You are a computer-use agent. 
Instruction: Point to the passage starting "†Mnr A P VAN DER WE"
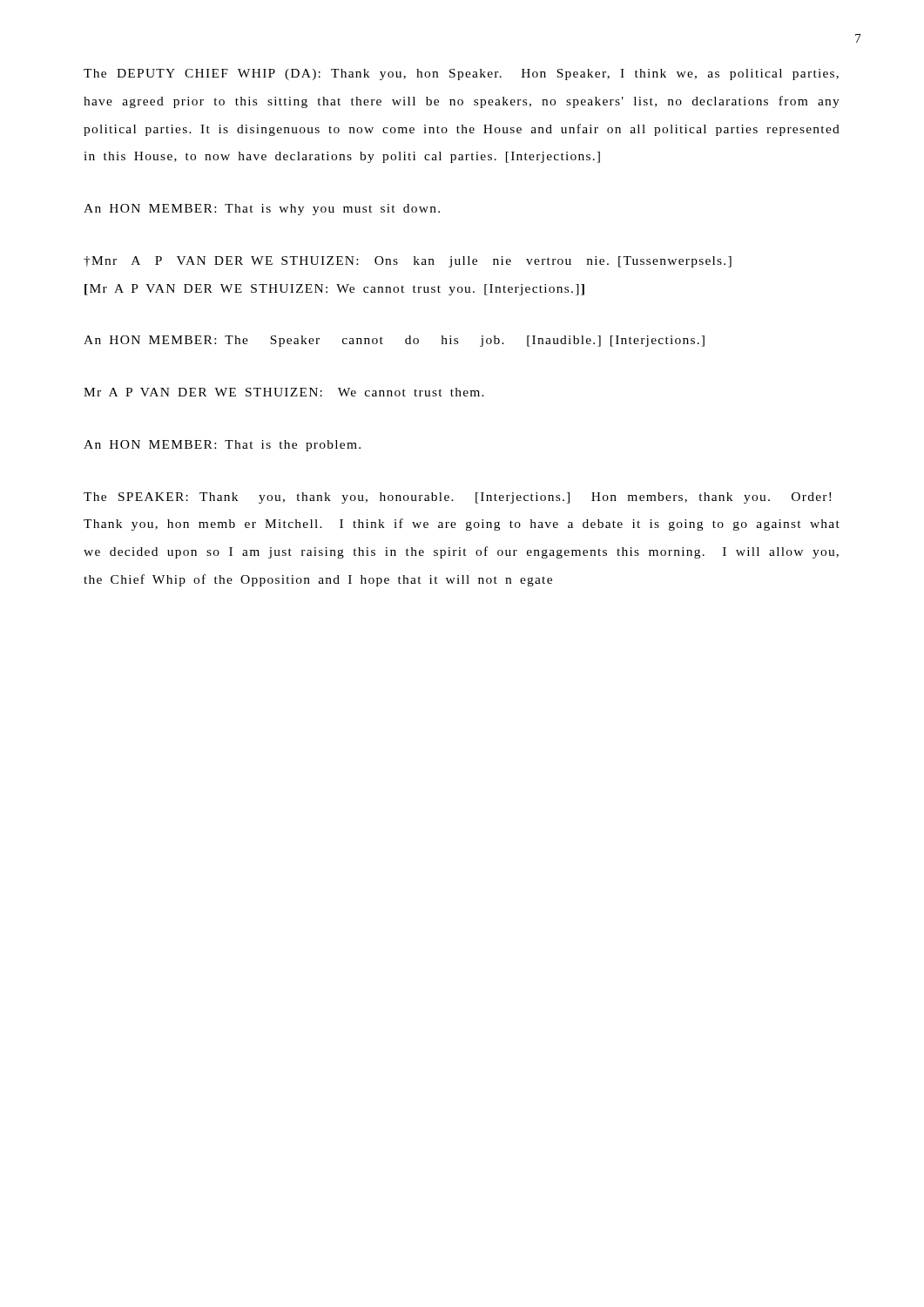pos(408,260)
